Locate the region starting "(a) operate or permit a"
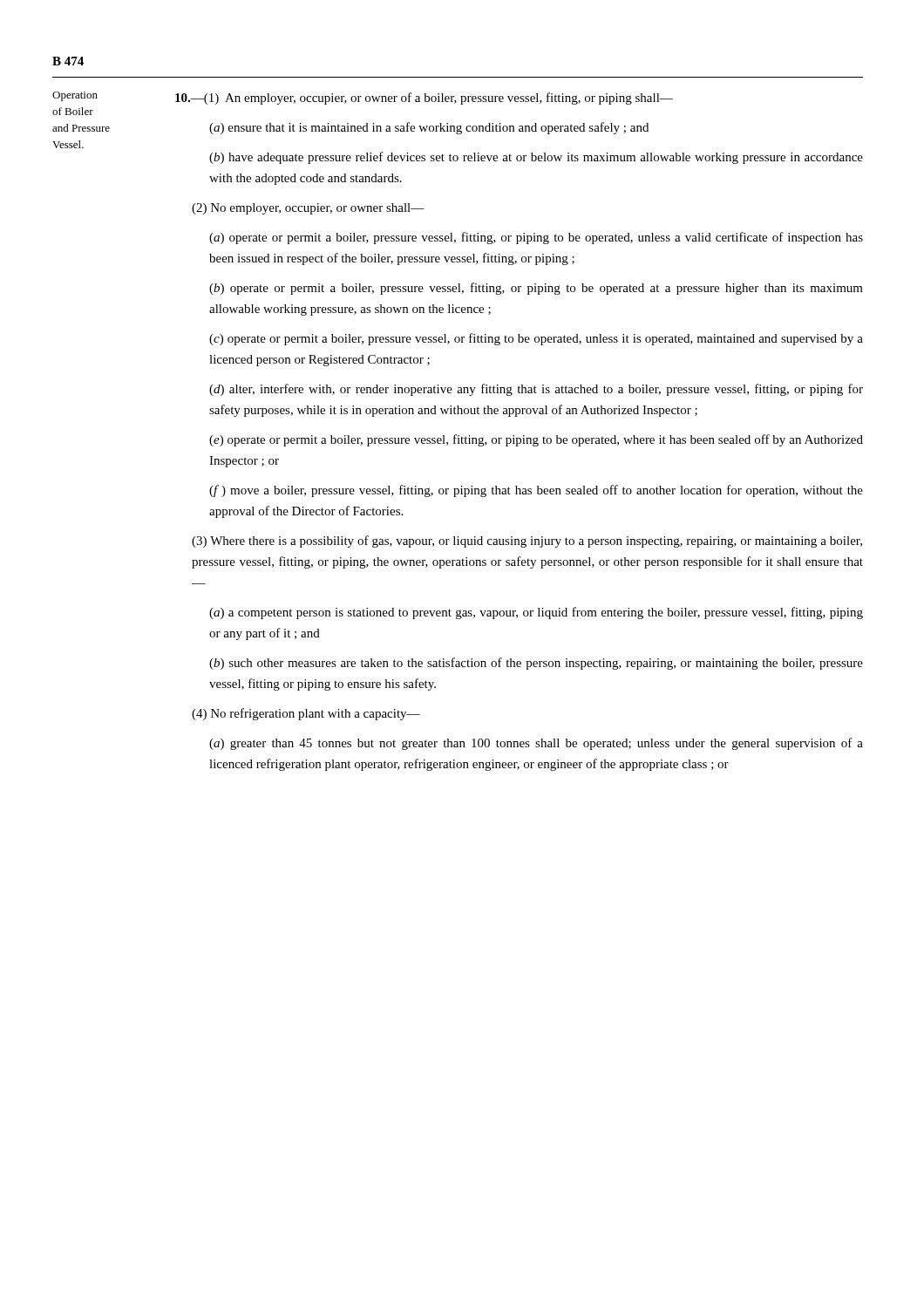924x1308 pixels. click(536, 248)
